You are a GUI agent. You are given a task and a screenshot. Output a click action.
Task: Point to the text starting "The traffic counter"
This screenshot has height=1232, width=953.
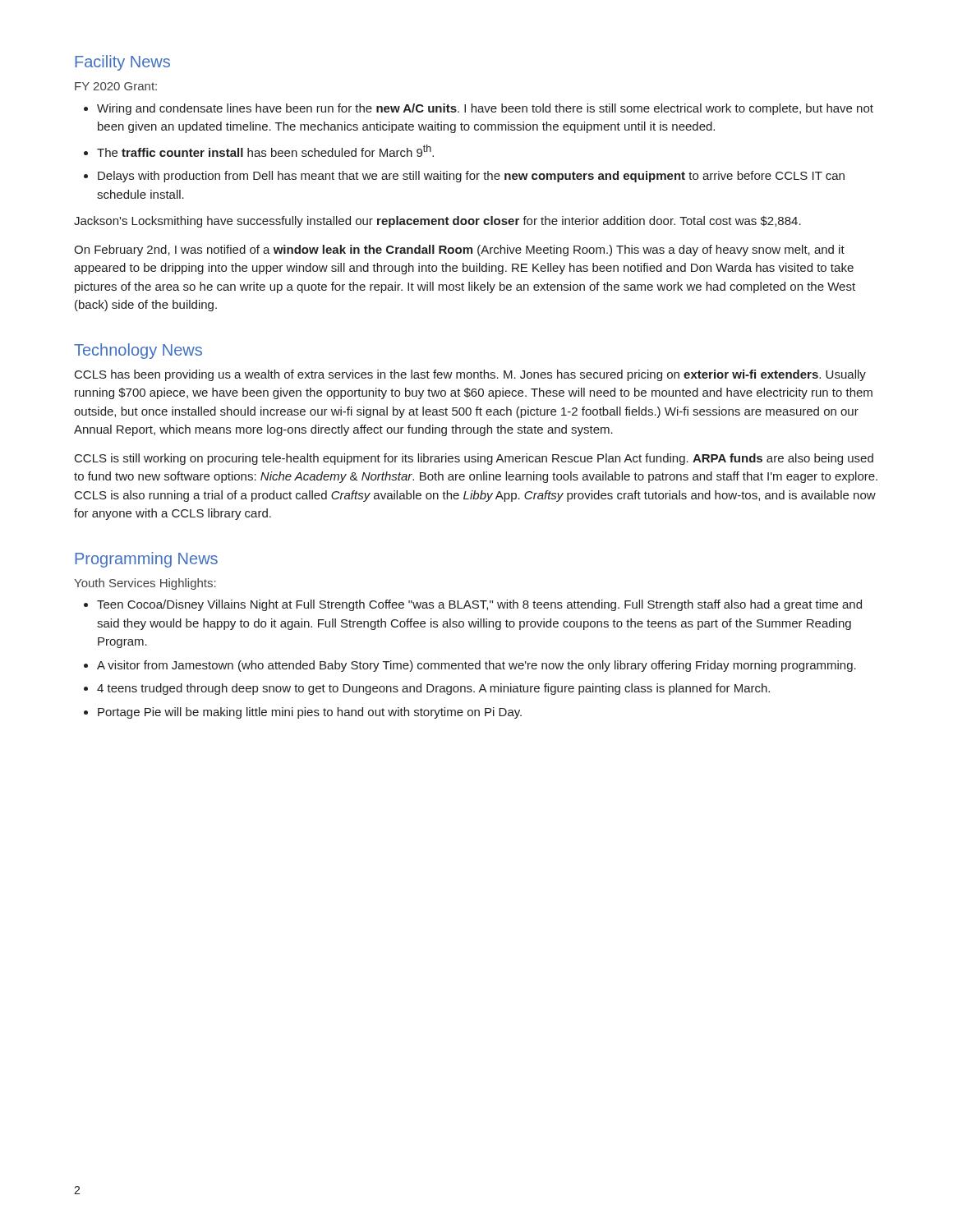pos(266,151)
